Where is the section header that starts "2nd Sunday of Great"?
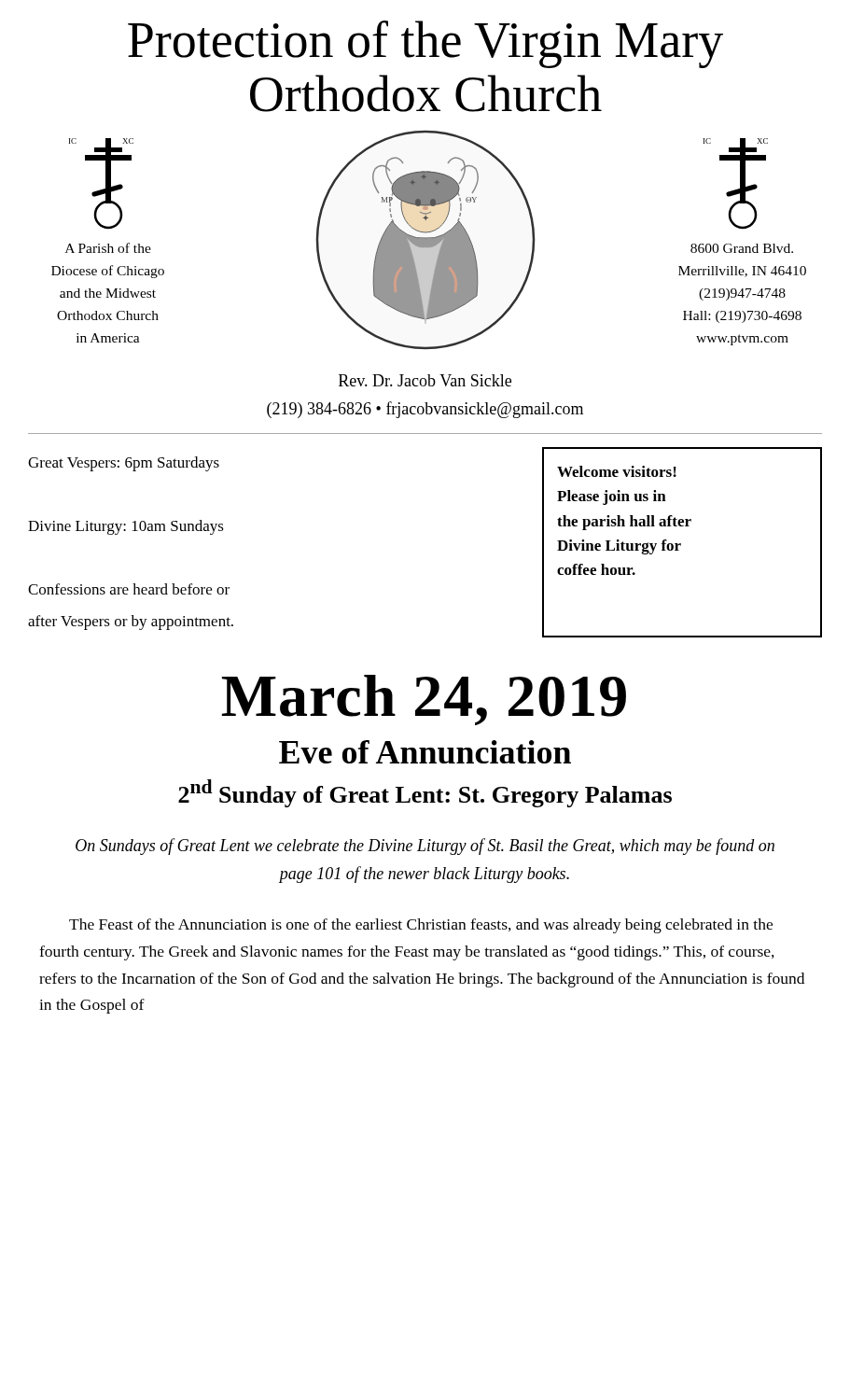Viewport: 850px width, 1400px height. (425, 792)
